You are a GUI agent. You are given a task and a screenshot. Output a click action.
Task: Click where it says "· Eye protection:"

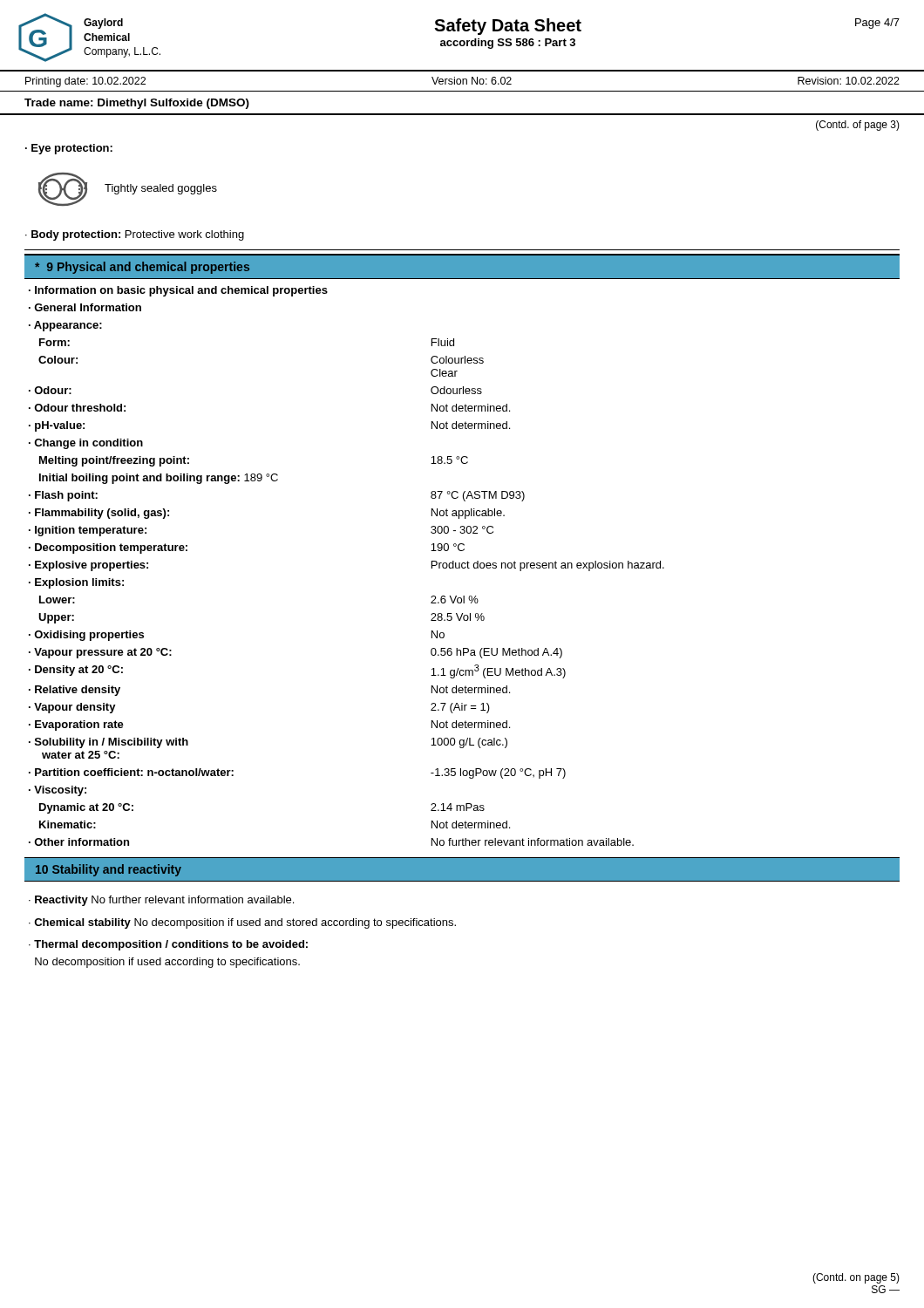point(69,148)
